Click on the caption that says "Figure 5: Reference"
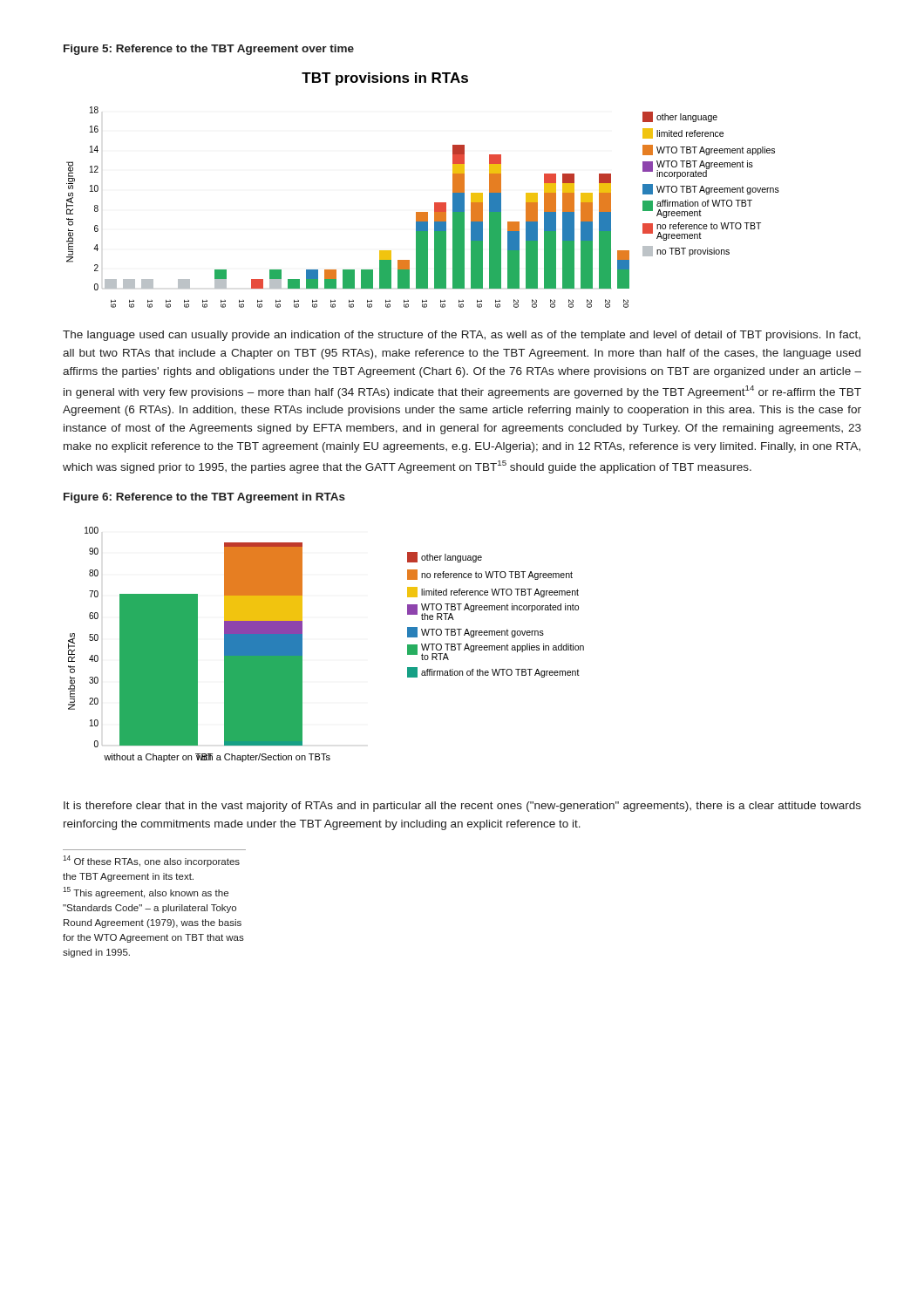 coord(208,48)
